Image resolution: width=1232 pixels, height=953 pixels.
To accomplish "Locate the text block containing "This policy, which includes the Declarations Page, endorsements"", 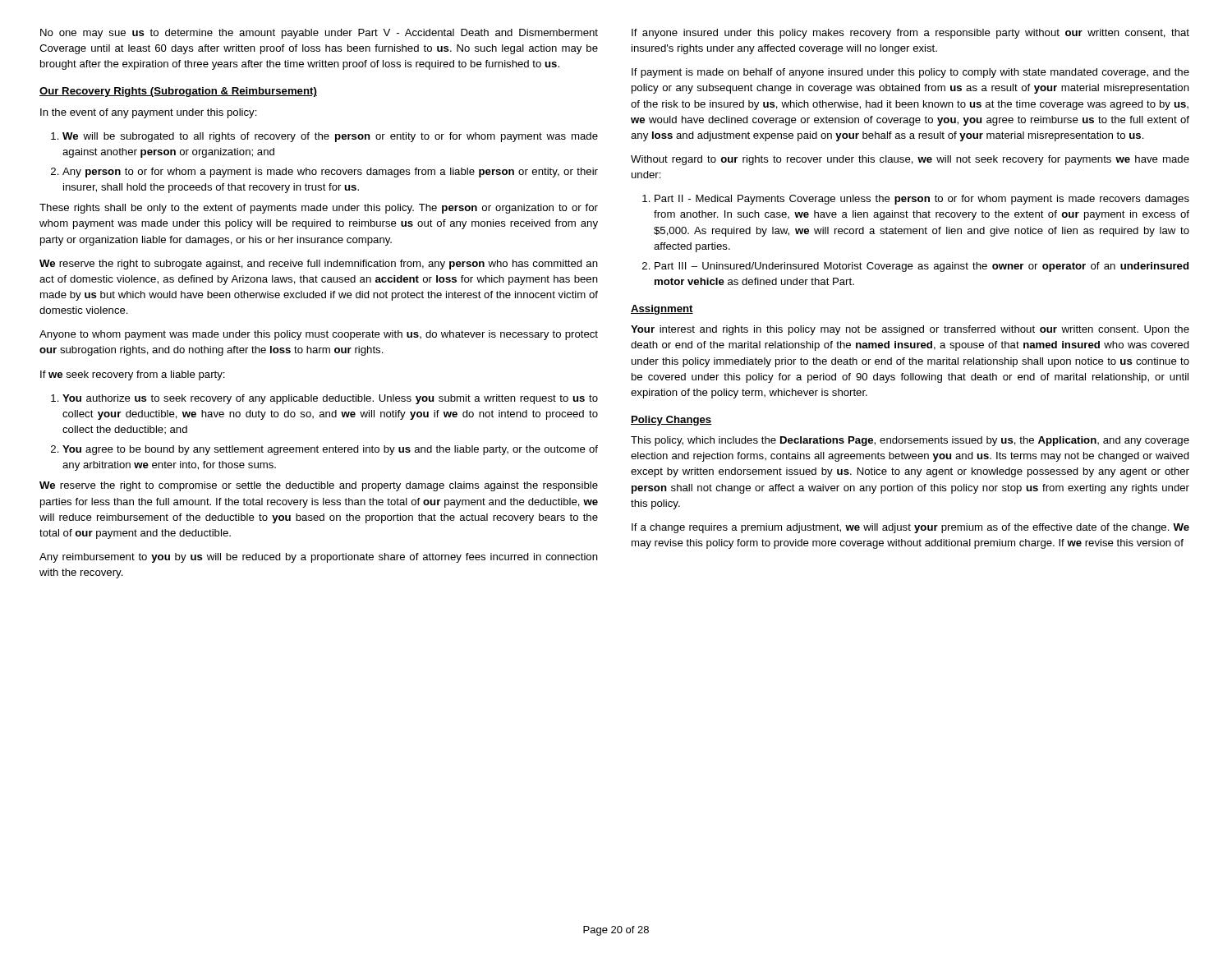I will coord(910,471).
